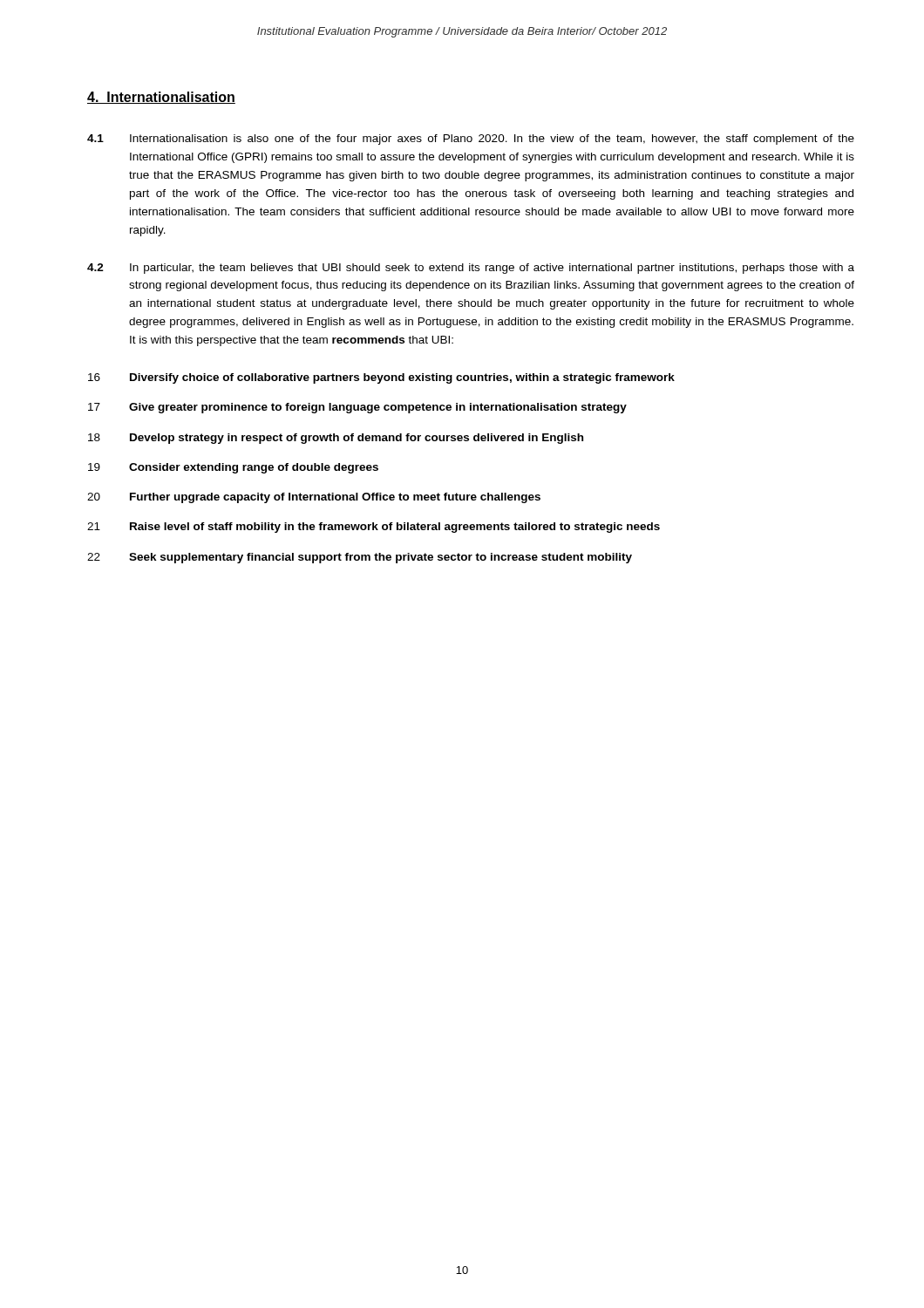Select the passage starting "4. Internationalisation"
924x1308 pixels.
161,97
